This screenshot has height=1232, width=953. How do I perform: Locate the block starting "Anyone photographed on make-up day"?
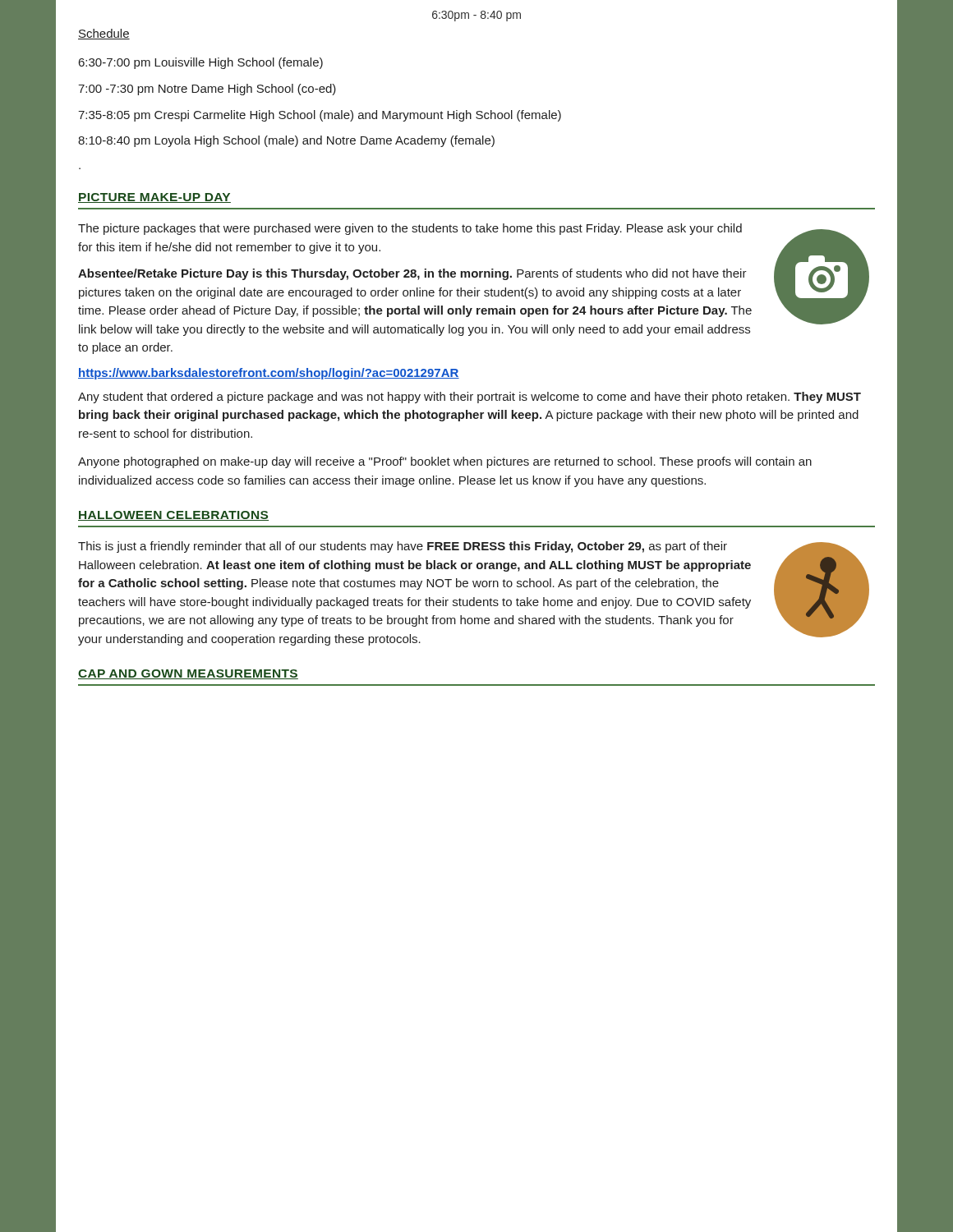[x=445, y=470]
